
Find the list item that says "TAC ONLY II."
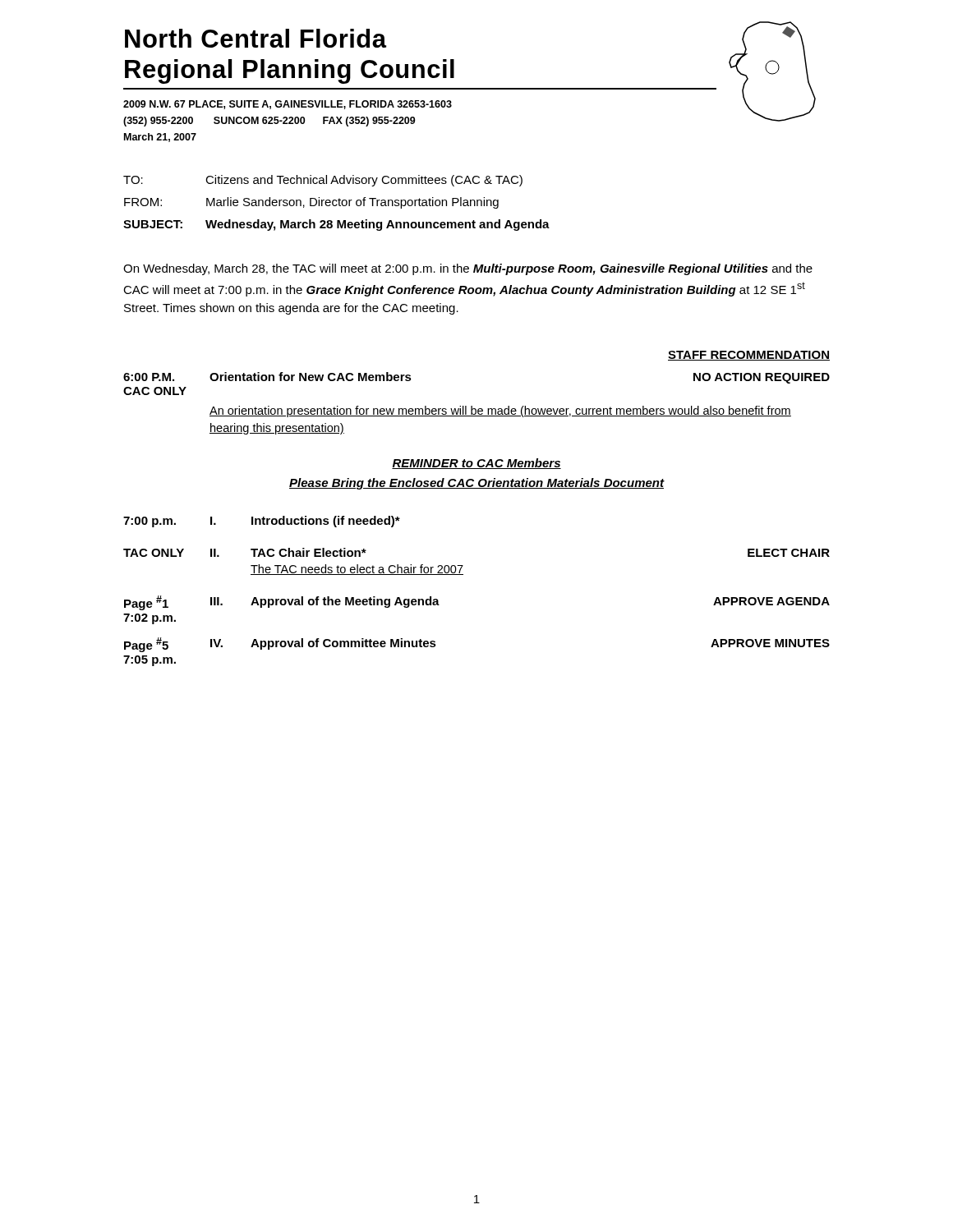(x=154, y=551)
